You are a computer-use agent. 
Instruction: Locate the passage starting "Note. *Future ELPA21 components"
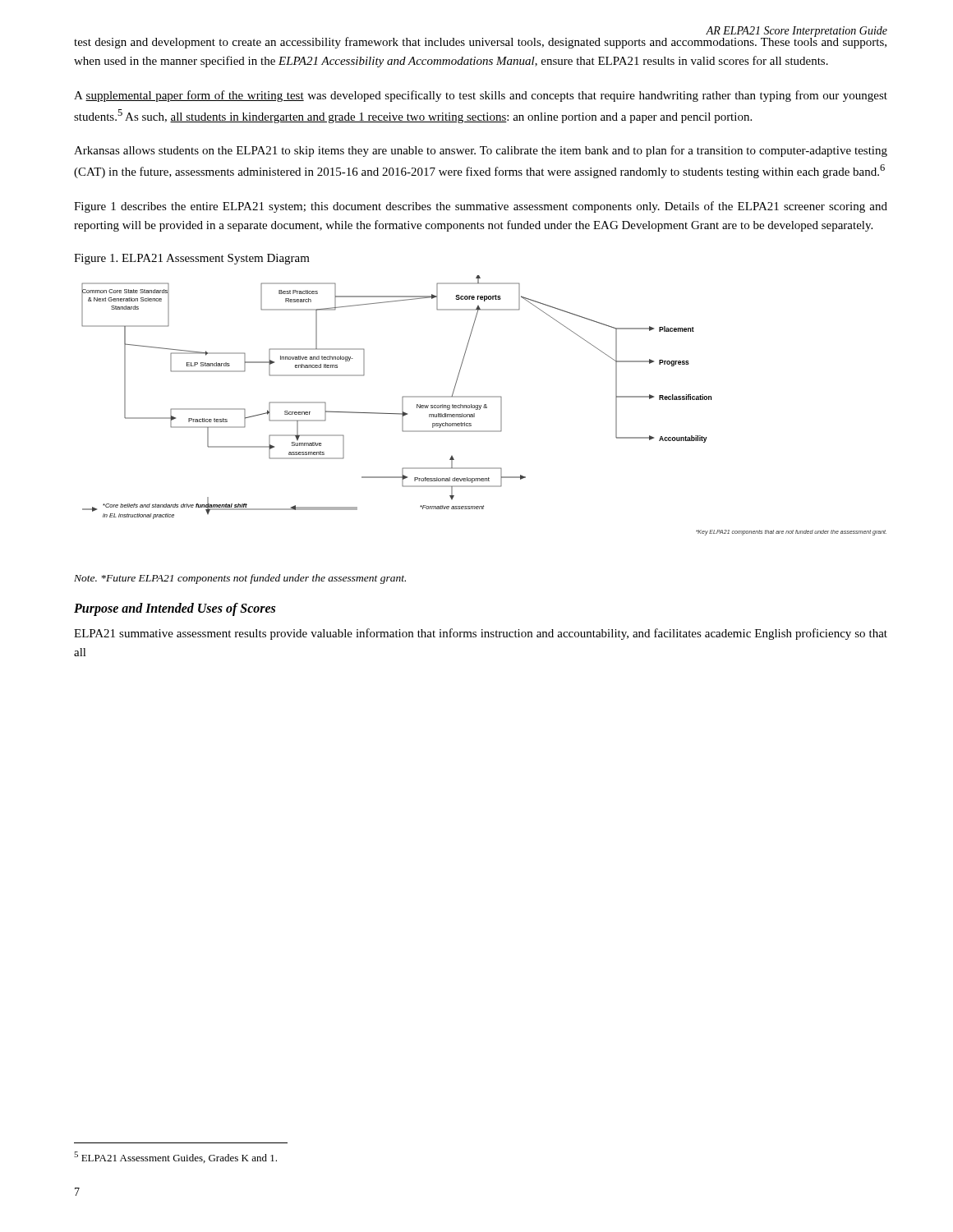click(240, 578)
